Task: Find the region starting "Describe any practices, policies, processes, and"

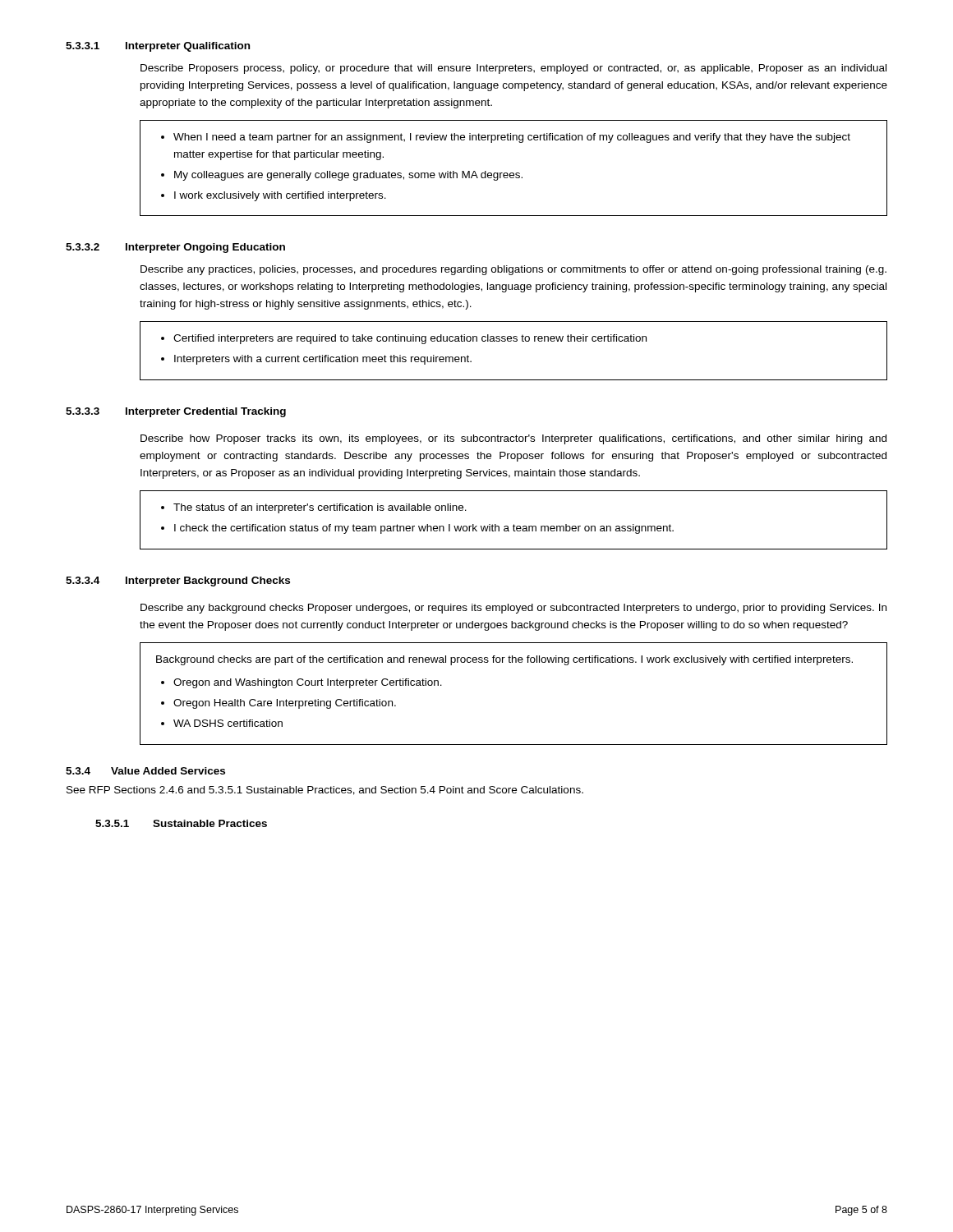Action: pyautogui.click(x=513, y=287)
